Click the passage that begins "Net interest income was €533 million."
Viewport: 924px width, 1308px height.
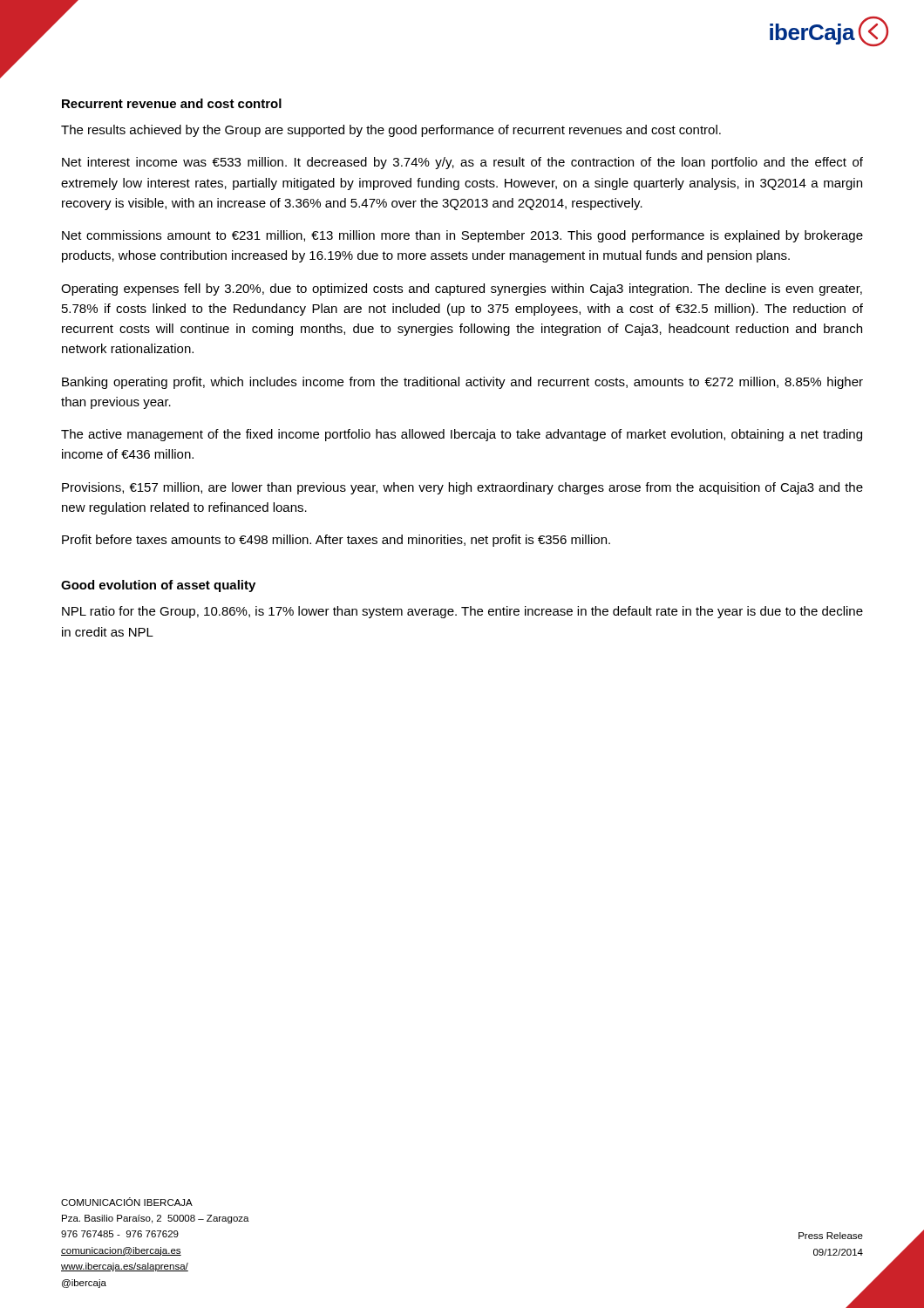[462, 182]
